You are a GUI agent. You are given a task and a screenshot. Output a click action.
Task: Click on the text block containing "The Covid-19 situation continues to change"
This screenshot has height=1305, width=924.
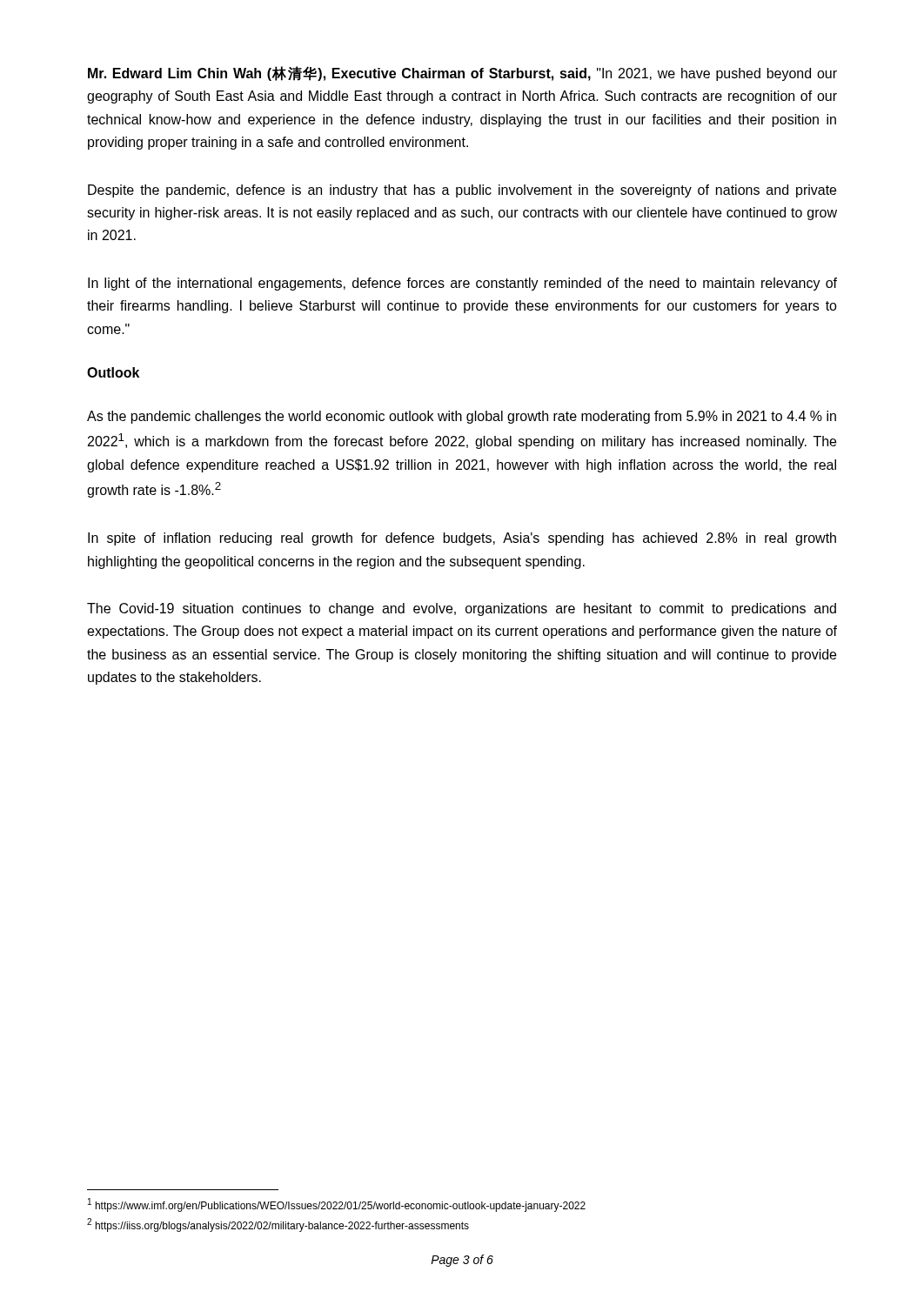(x=462, y=643)
